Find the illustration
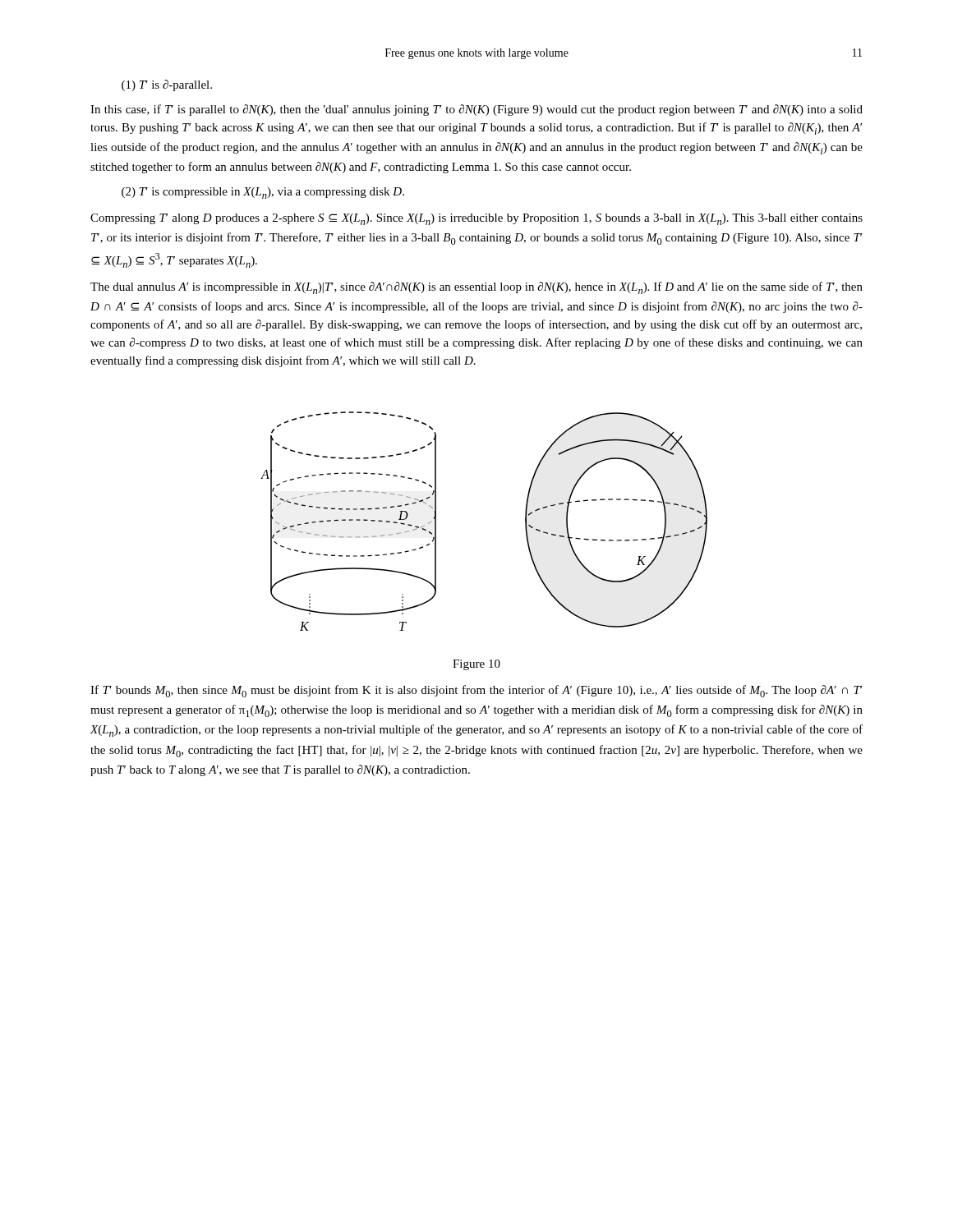Image resolution: width=953 pixels, height=1232 pixels. [476, 533]
